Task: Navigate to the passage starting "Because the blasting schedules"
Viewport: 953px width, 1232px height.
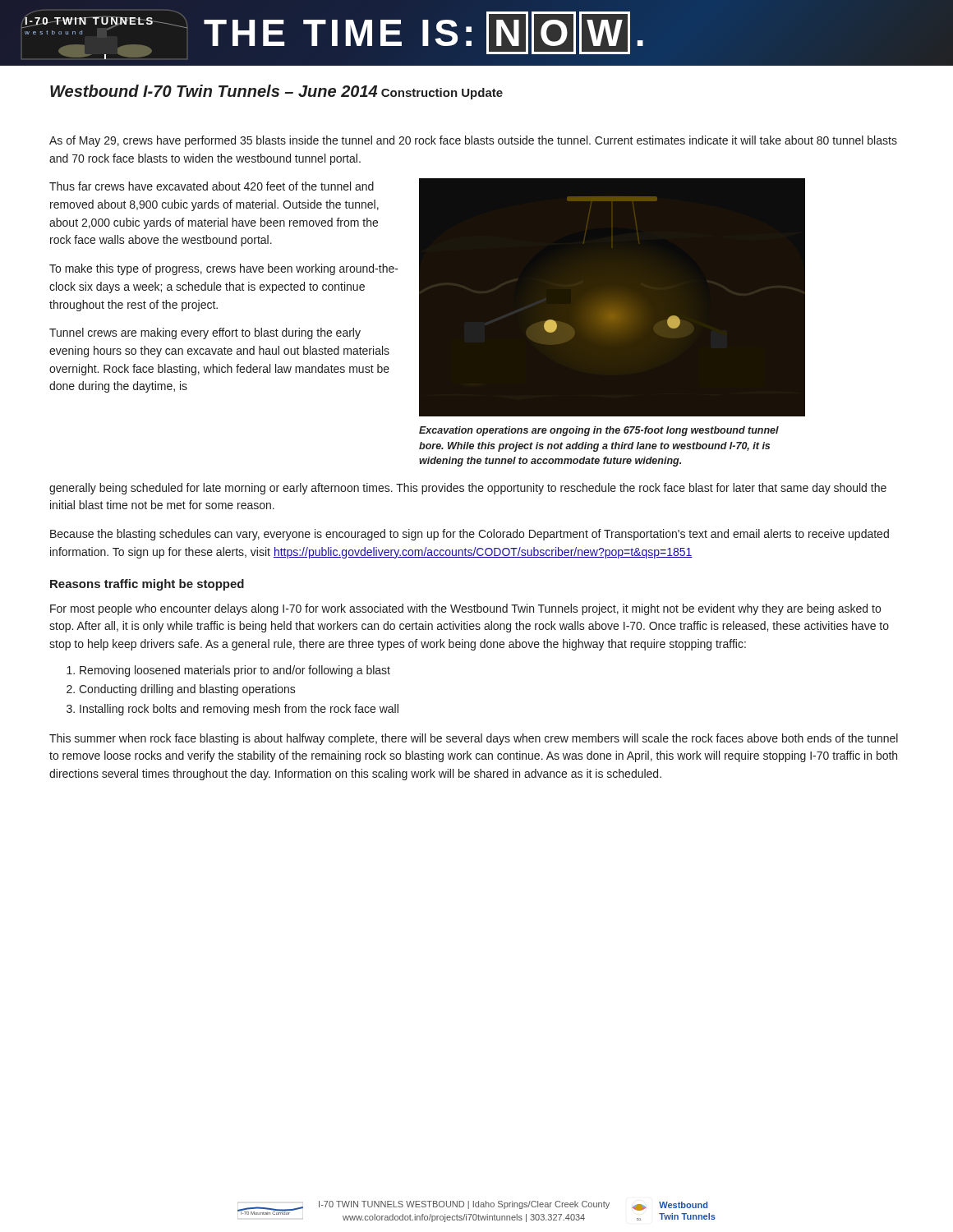Action: pyautogui.click(x=476, y=544)
